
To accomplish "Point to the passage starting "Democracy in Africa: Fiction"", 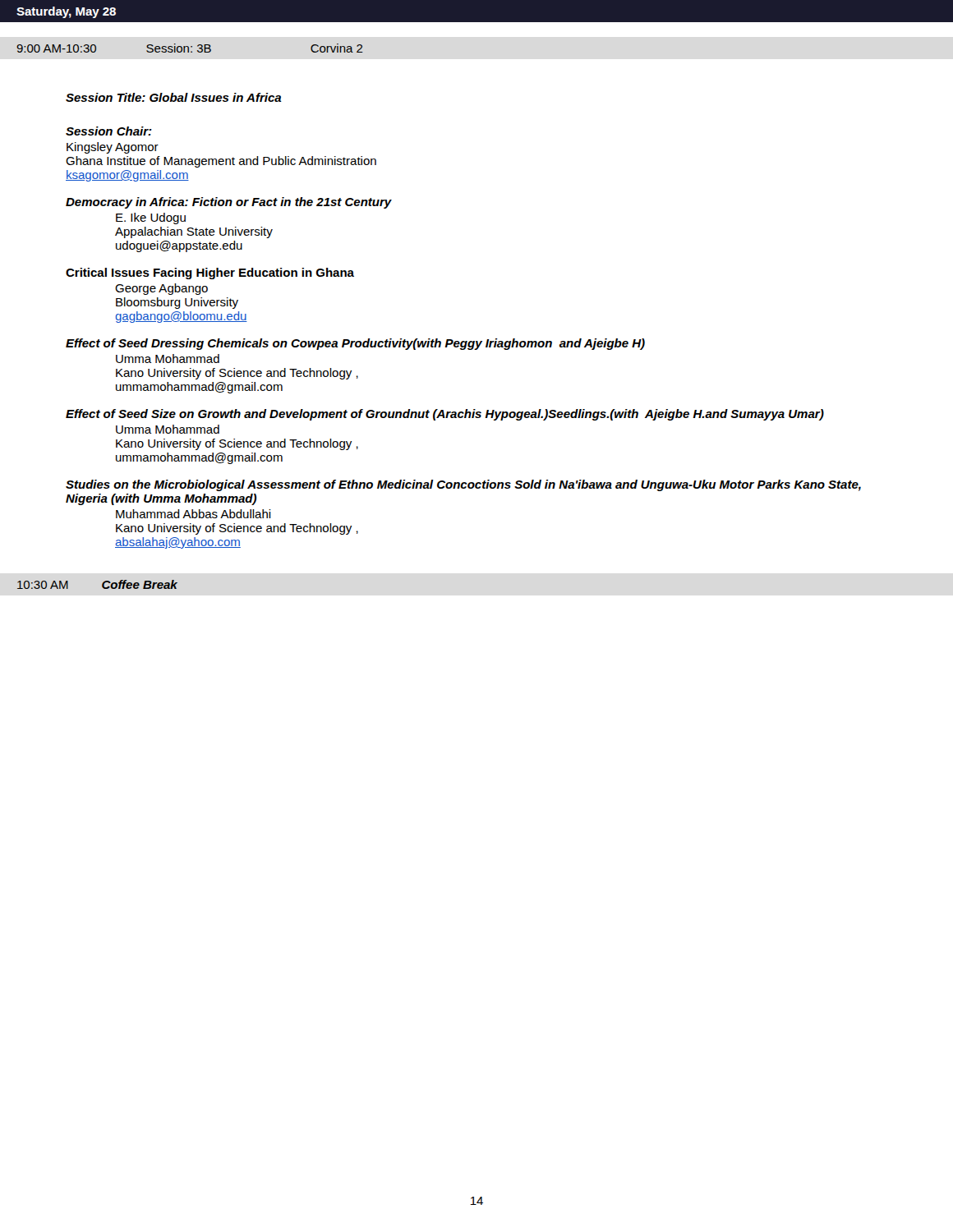I will tap(229, 203).
